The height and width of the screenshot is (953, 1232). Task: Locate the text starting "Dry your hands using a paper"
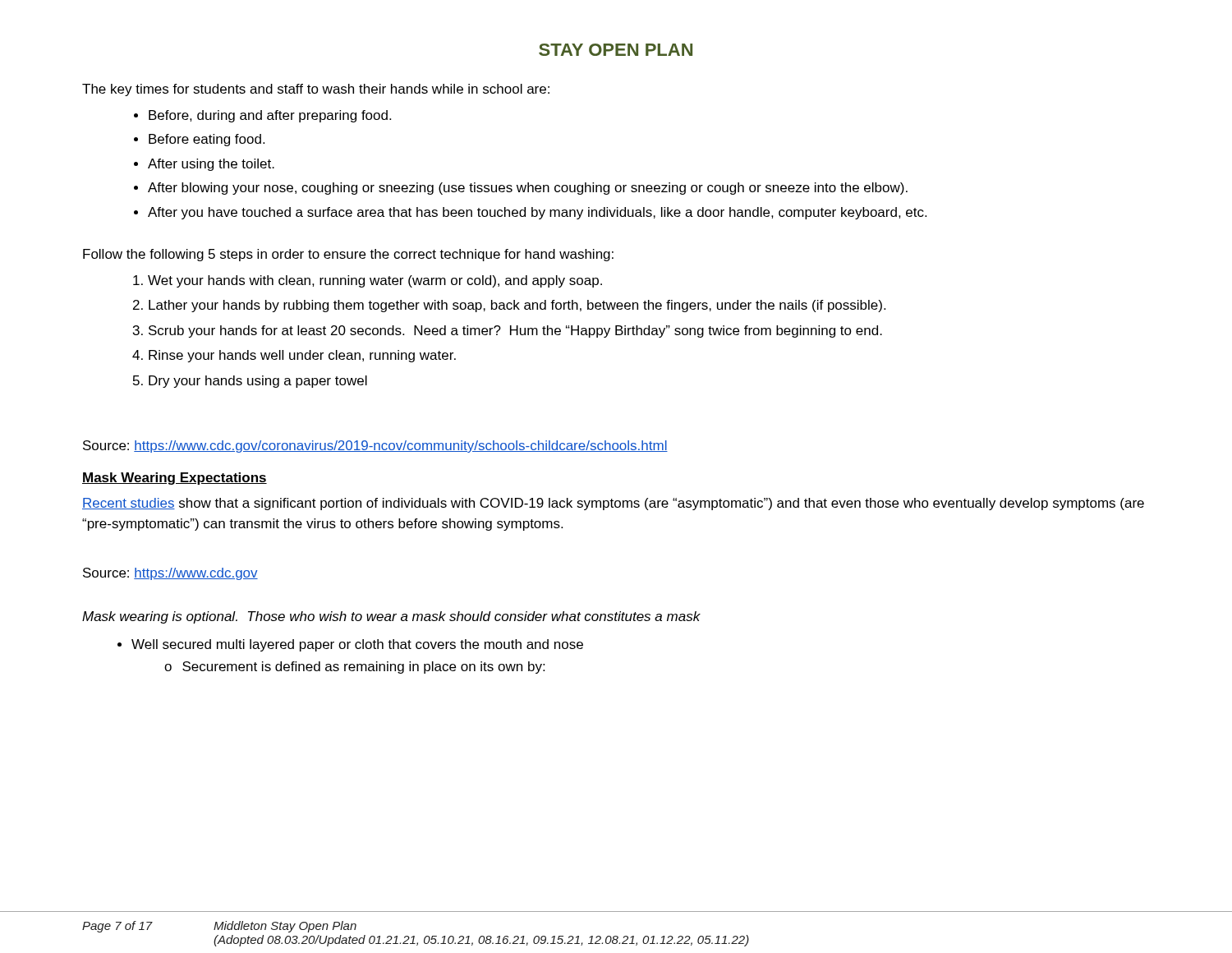tap(258, 380)
